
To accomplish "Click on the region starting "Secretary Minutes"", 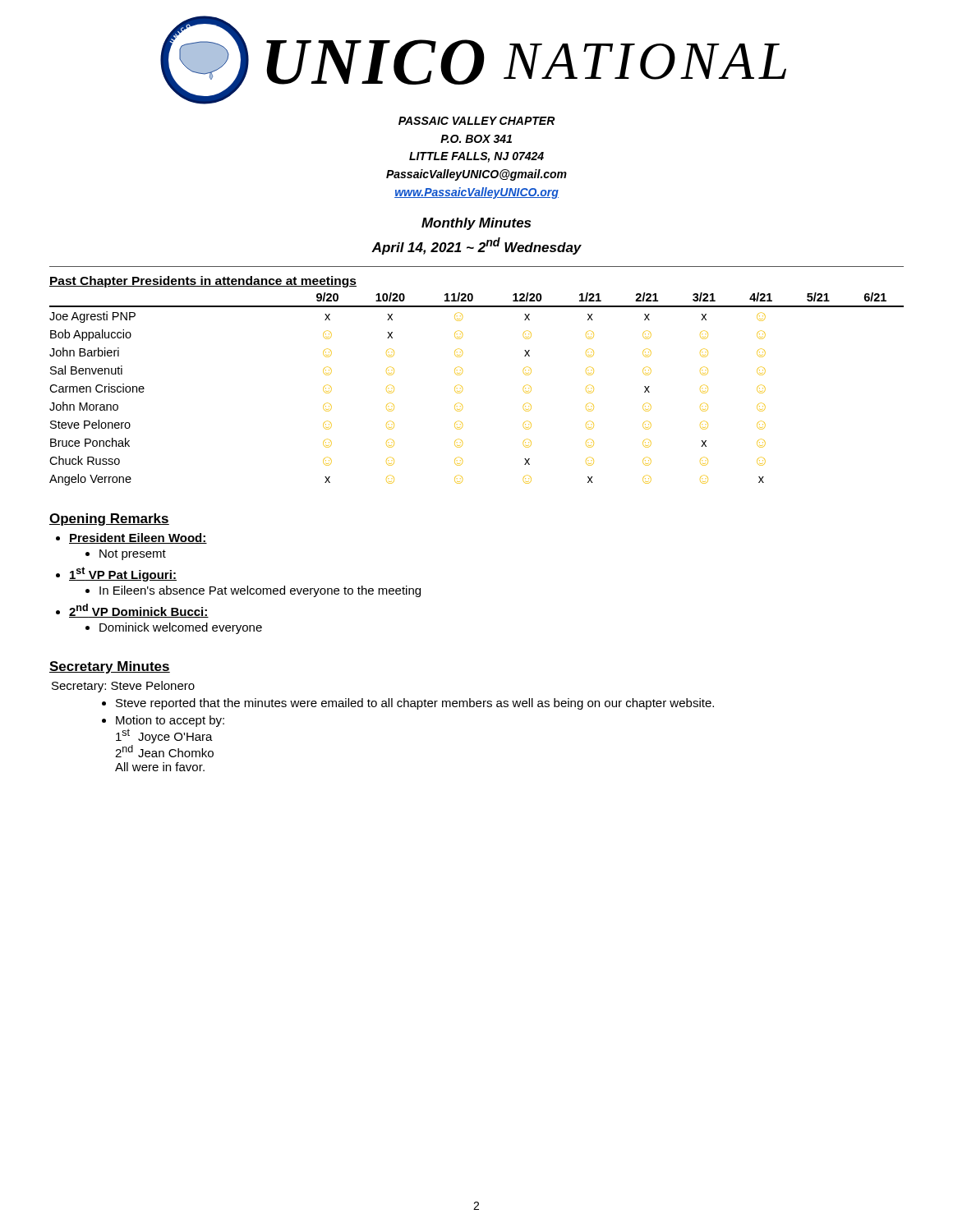I will [109, 667].
